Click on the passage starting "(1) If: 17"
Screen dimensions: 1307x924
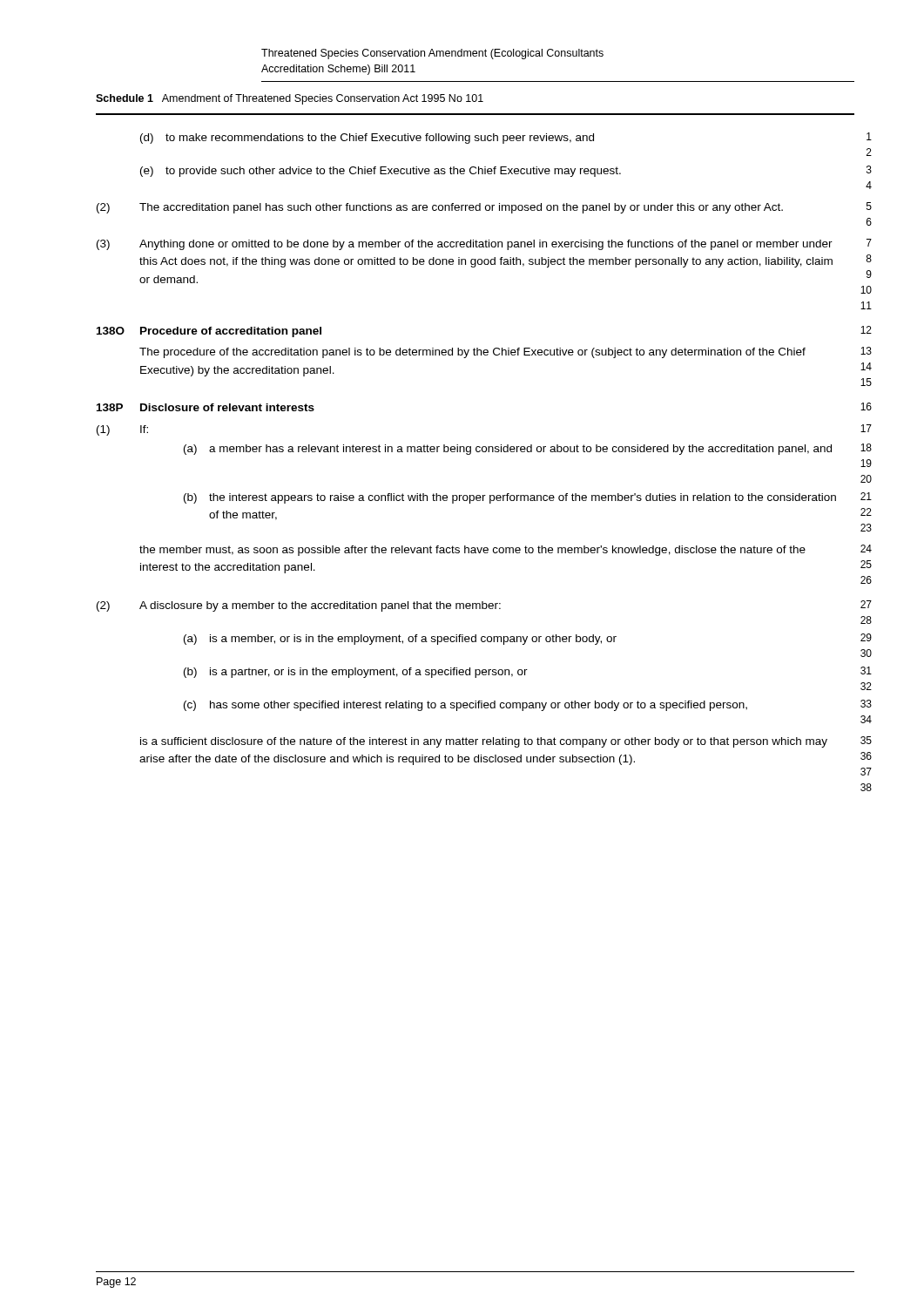(103, 430)
